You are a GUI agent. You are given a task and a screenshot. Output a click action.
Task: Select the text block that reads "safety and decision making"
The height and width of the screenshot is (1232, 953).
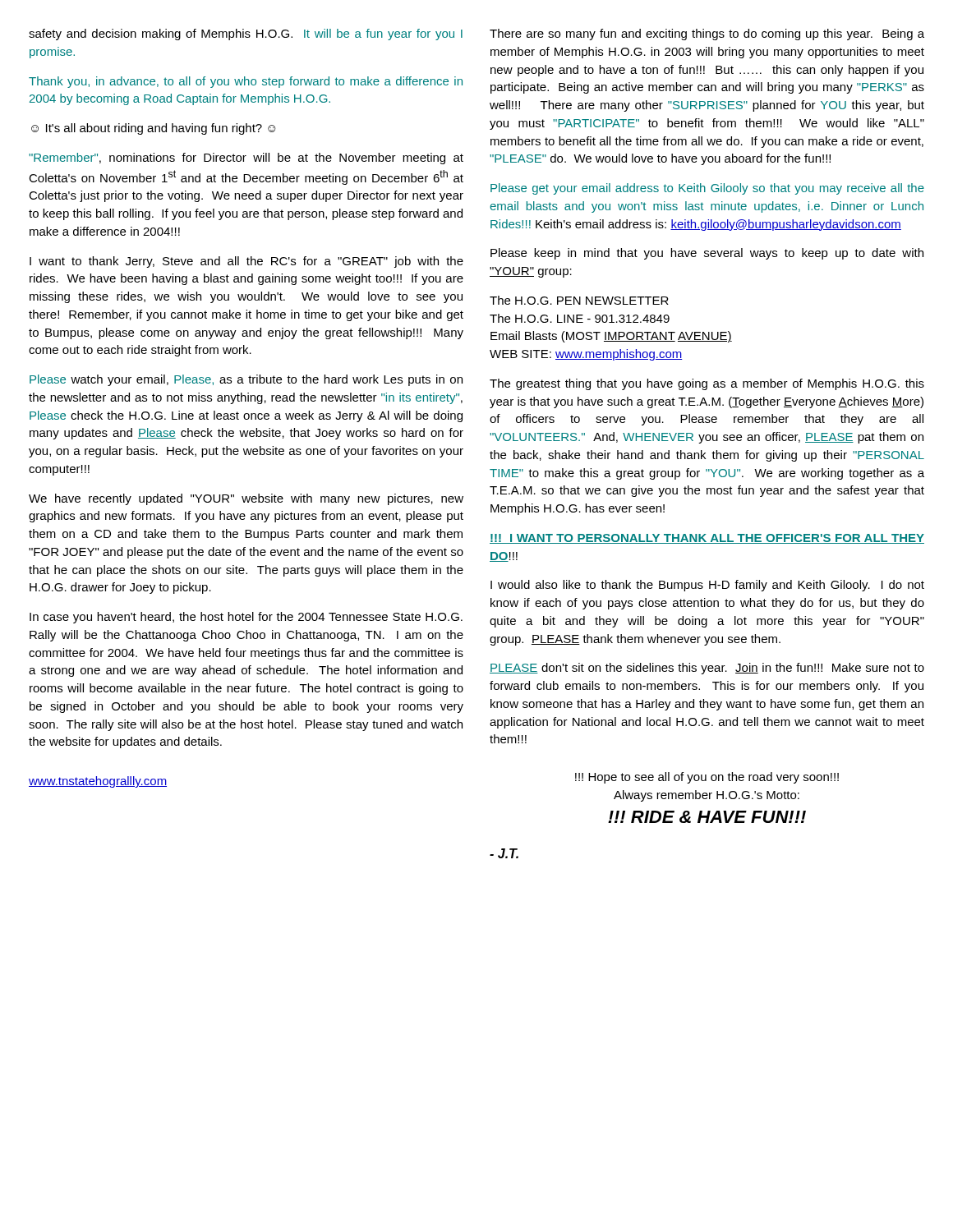coord(246,42)
